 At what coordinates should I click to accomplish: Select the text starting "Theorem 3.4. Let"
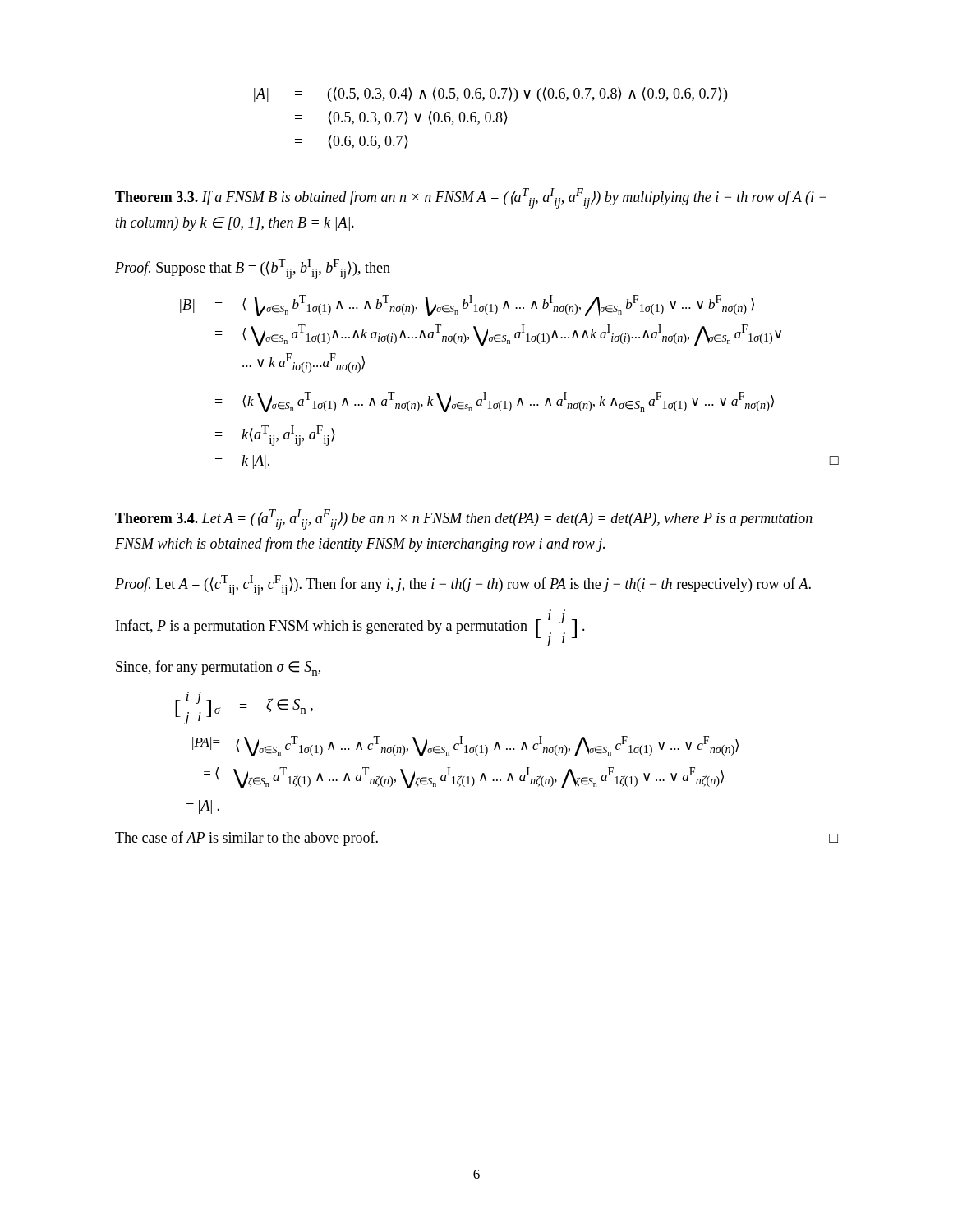464,529
